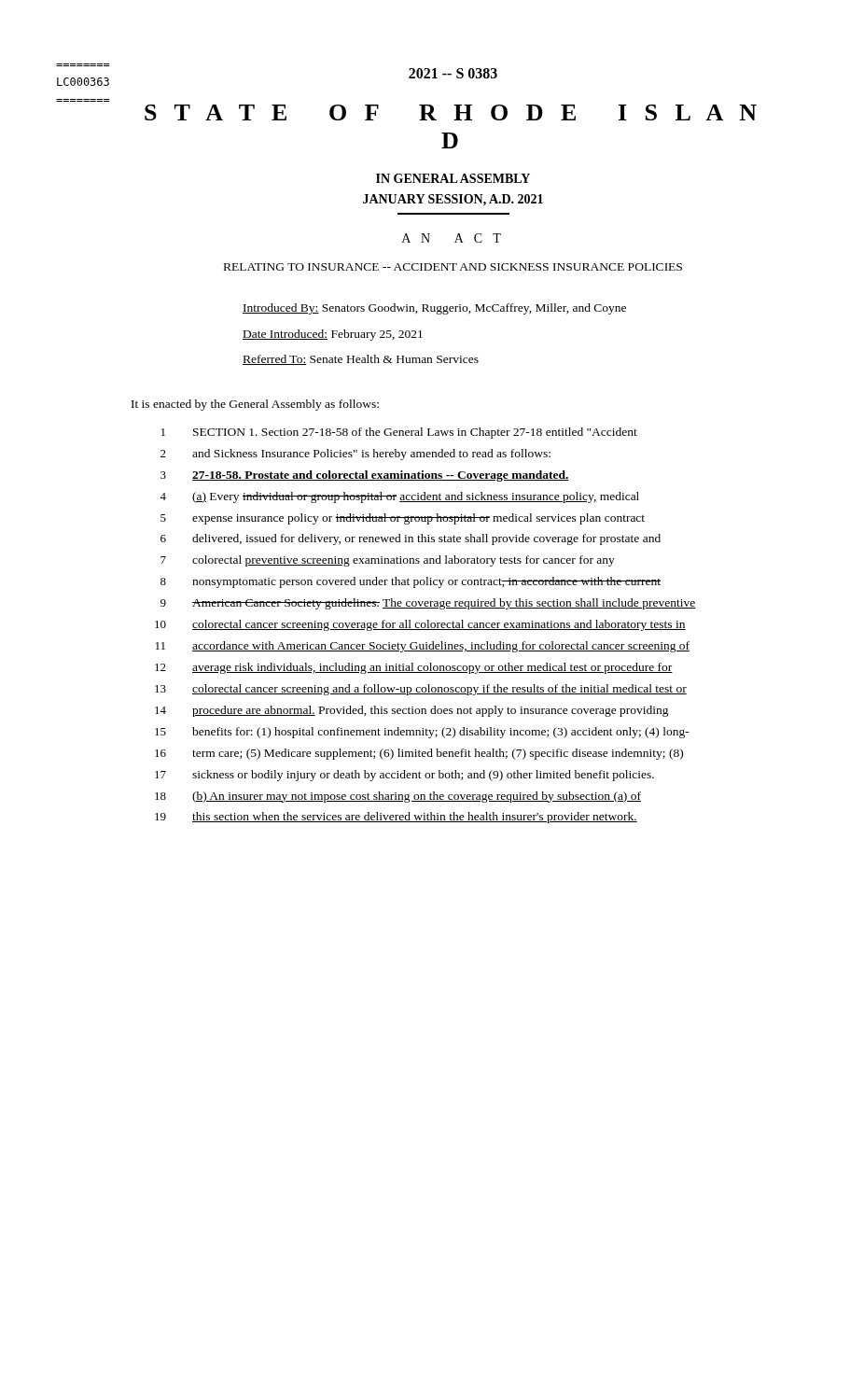
Task: Click the passage that begins "10 colorectal cancer screening coverage for all colorectal"
Action: tap(453, 625)
